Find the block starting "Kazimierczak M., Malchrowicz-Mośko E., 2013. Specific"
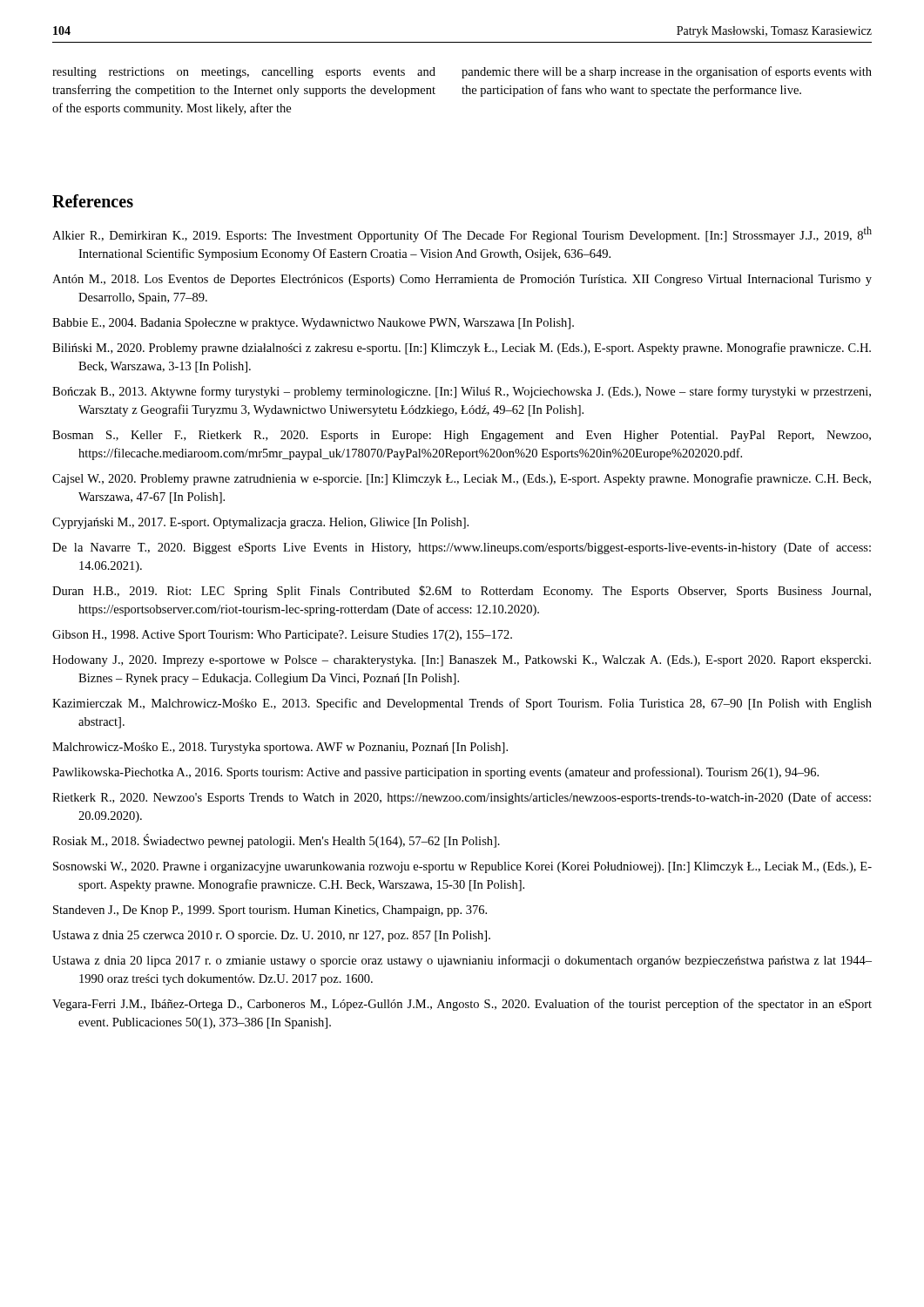 pyautogui.click(x=462, y=712)
